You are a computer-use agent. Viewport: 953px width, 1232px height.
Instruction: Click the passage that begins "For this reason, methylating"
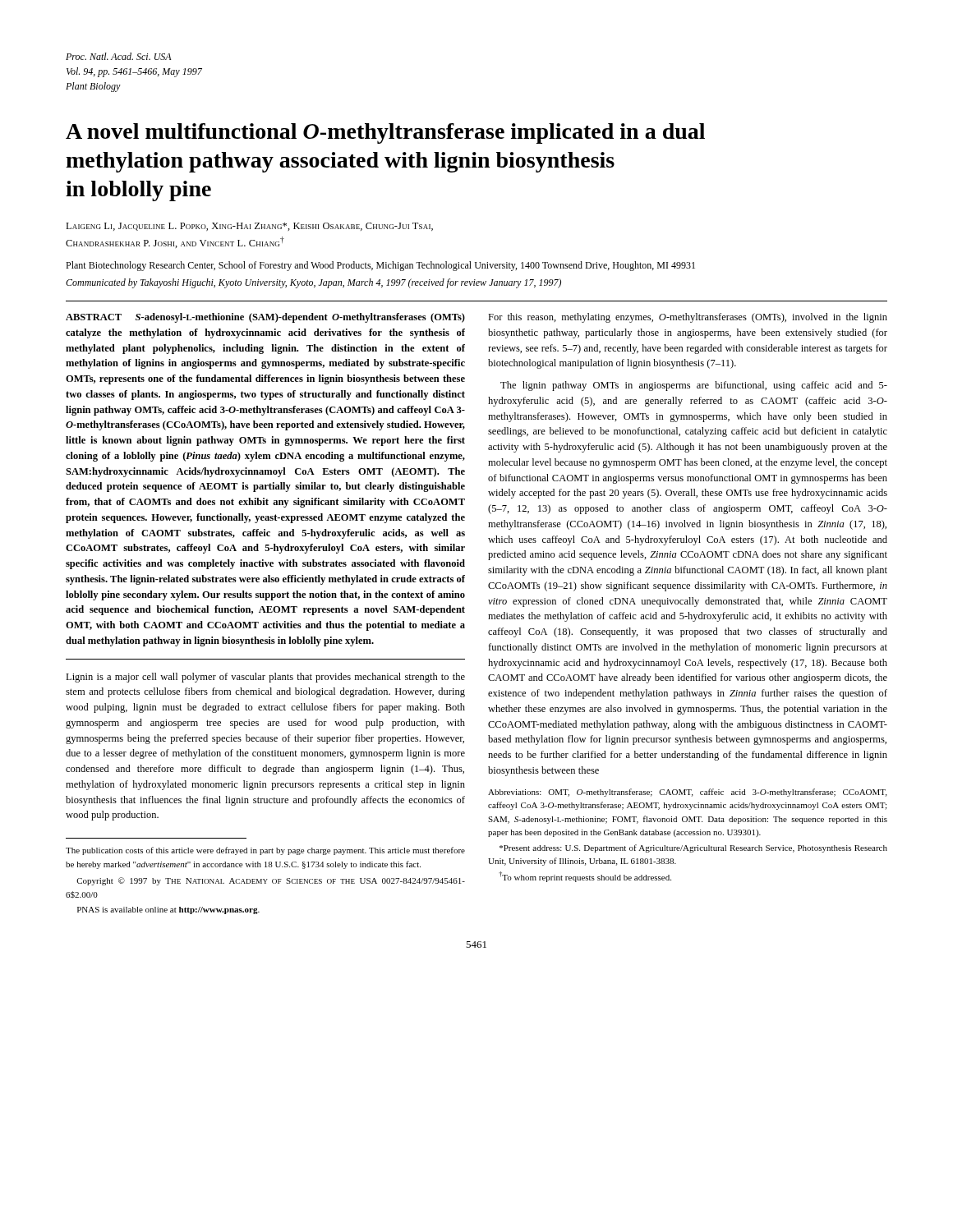click(x=688, y=544)
